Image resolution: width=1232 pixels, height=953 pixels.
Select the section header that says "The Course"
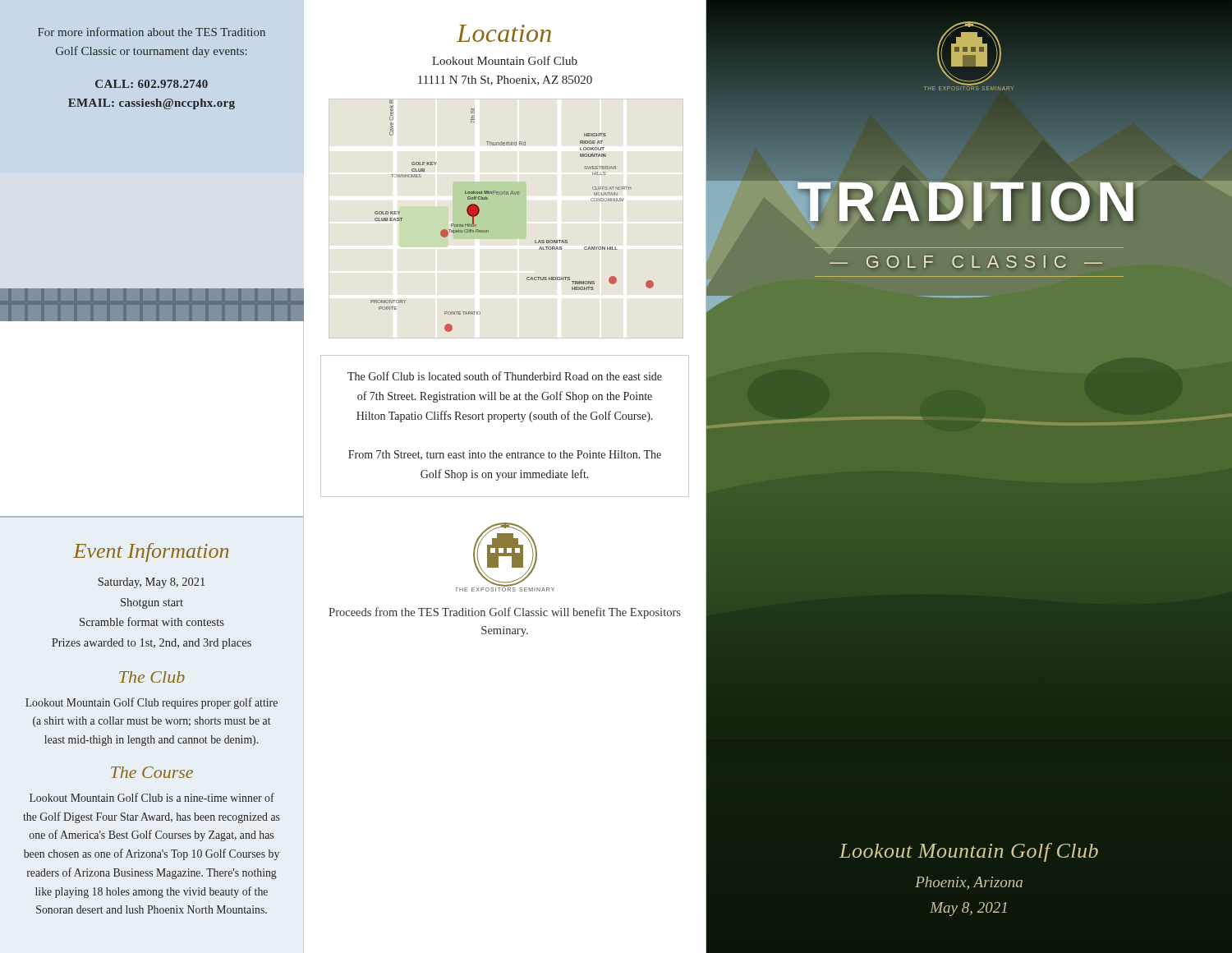pos(152,772)
